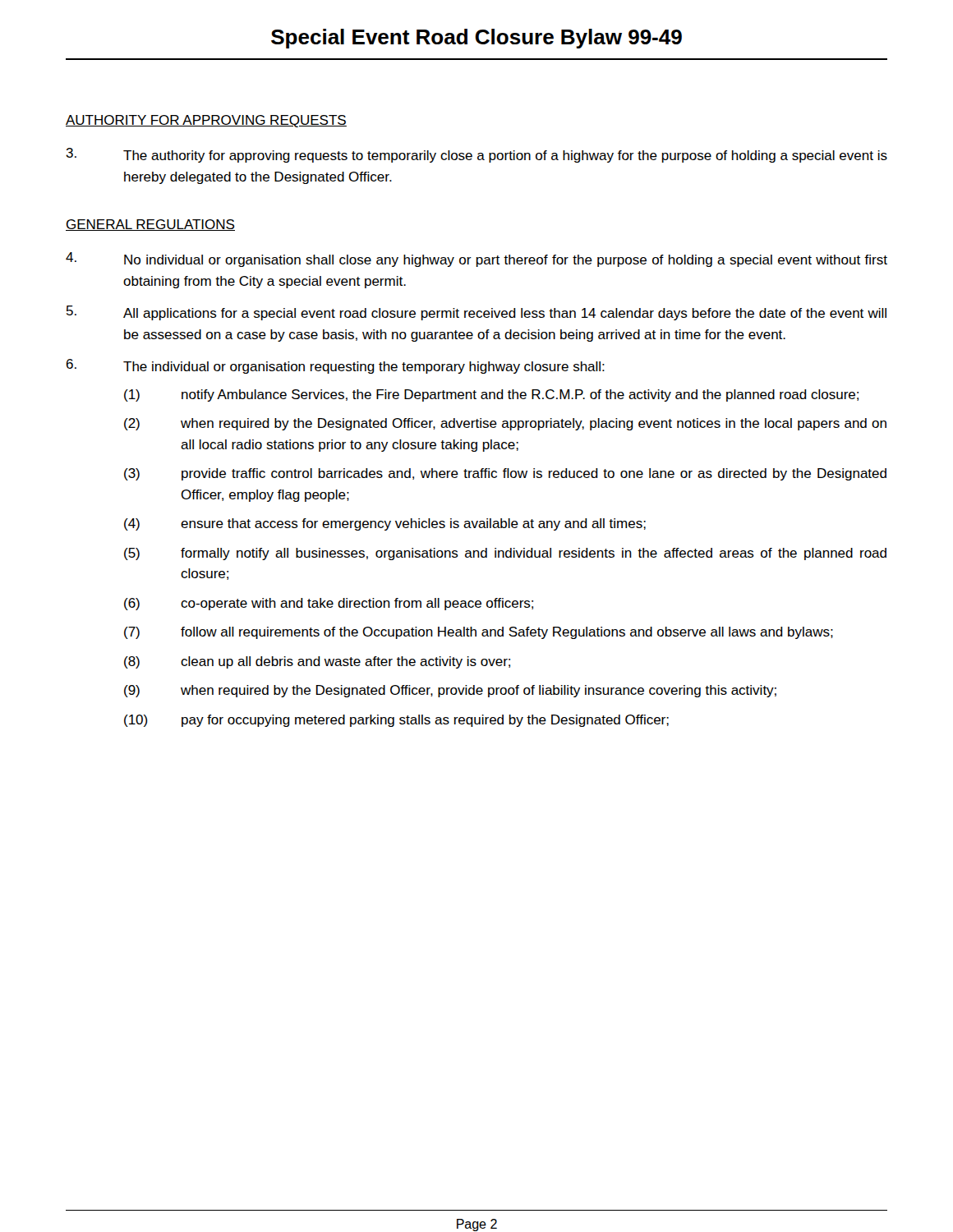The image size is (953, 1232).
Task: Locate the block of text that opens with "(10) pay for"
Action: [505, 720]
